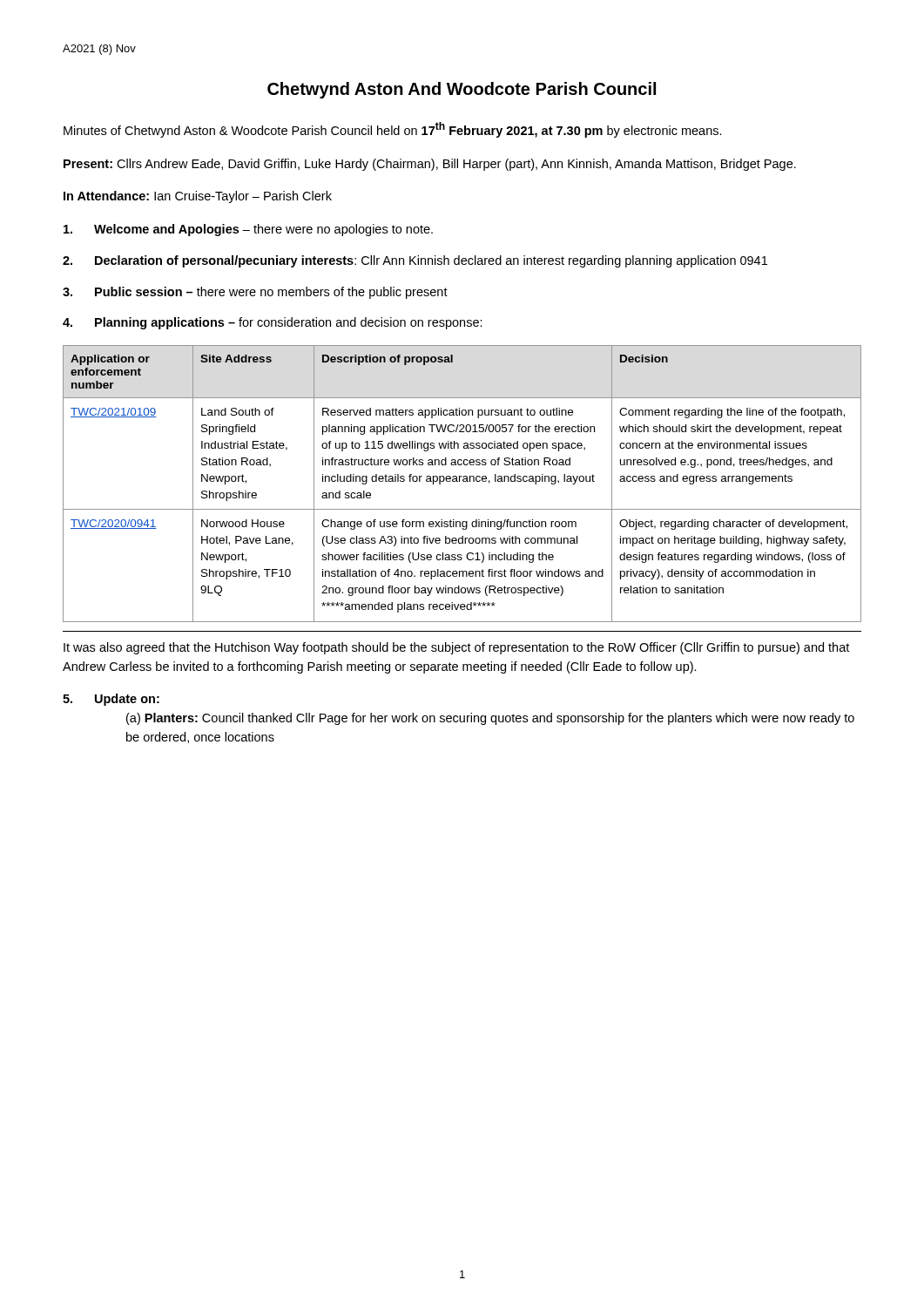Locate the block of text that opens with "Welcome and Apologies – there were"
Image resolution: width=924 pixels, height=1307 pixels.
click(248, 230)
